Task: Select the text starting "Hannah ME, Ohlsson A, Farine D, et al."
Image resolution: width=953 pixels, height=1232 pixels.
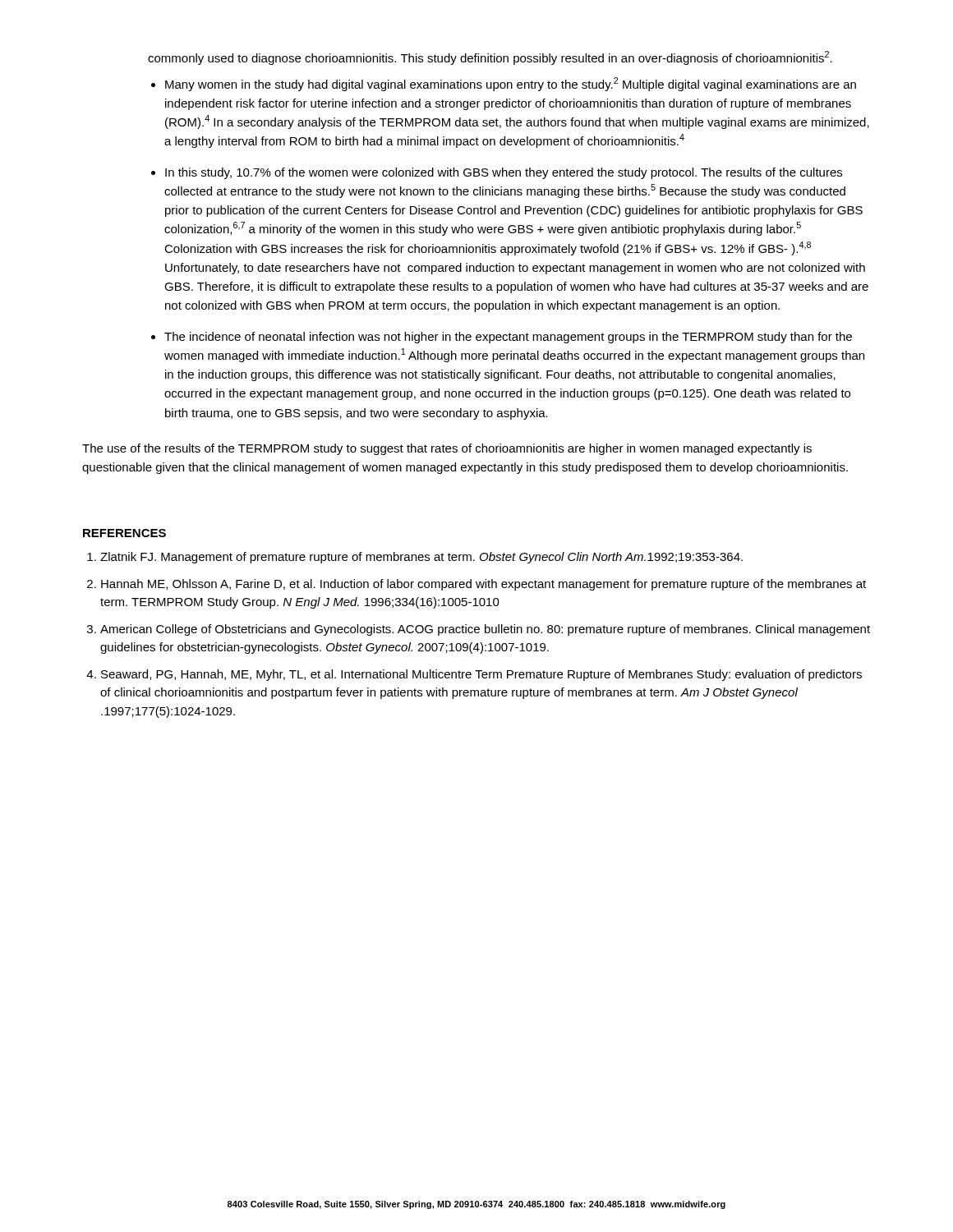Action: tap(483, 593)
